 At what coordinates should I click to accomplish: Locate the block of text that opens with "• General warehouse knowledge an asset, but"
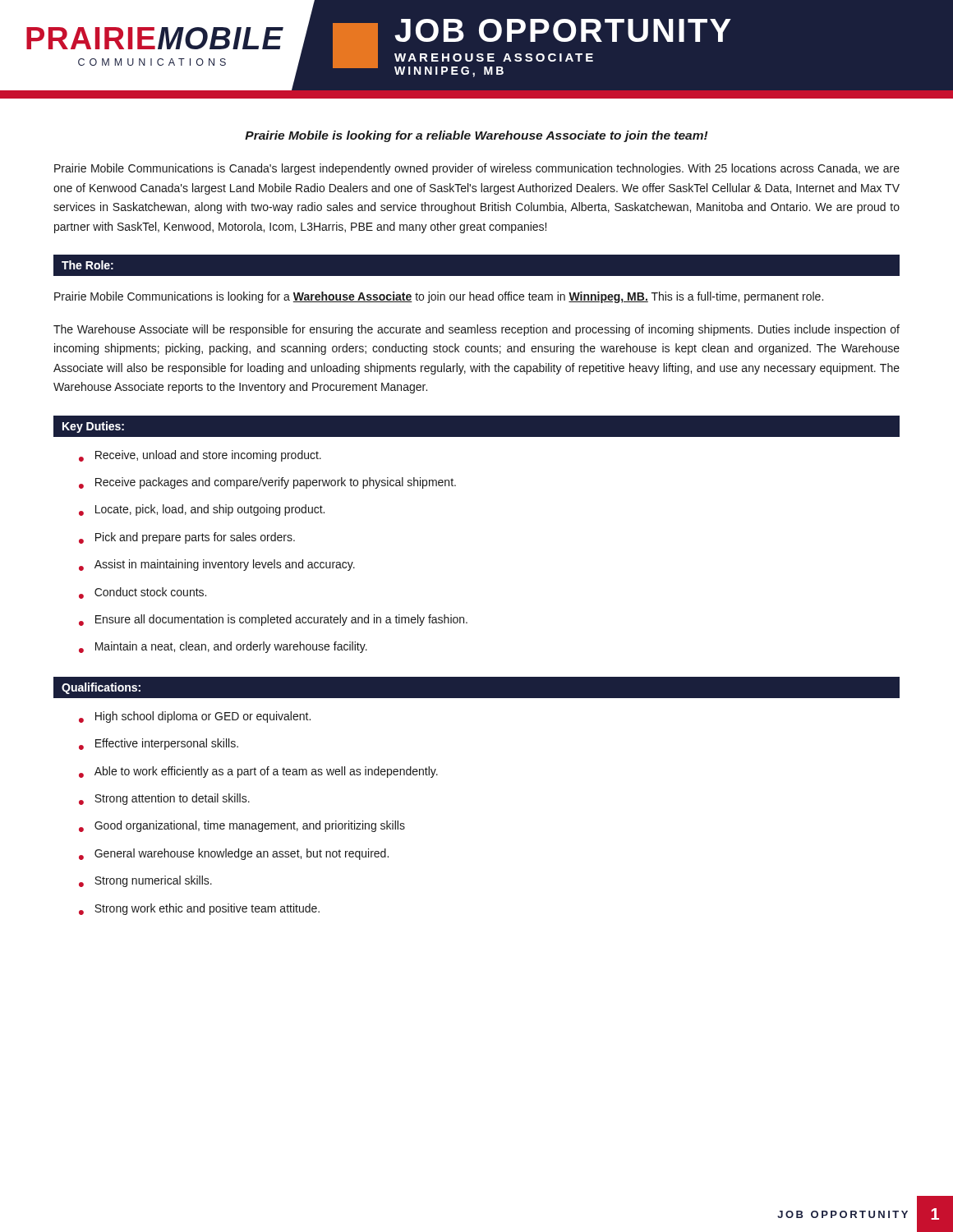[x=234, y=857]
